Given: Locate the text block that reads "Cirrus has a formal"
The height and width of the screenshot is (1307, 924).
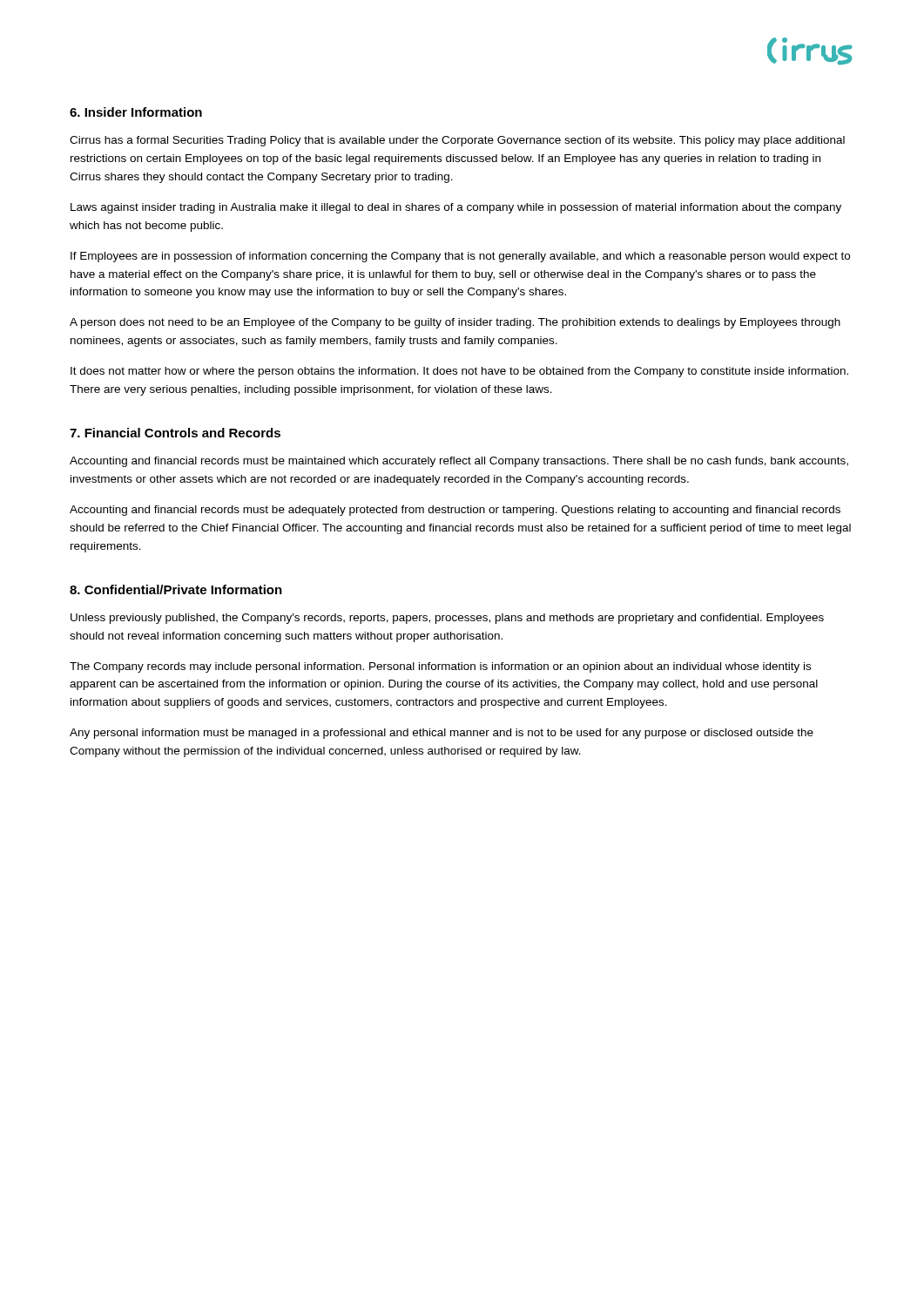Looking at the screenshot, I should [457, 158].
